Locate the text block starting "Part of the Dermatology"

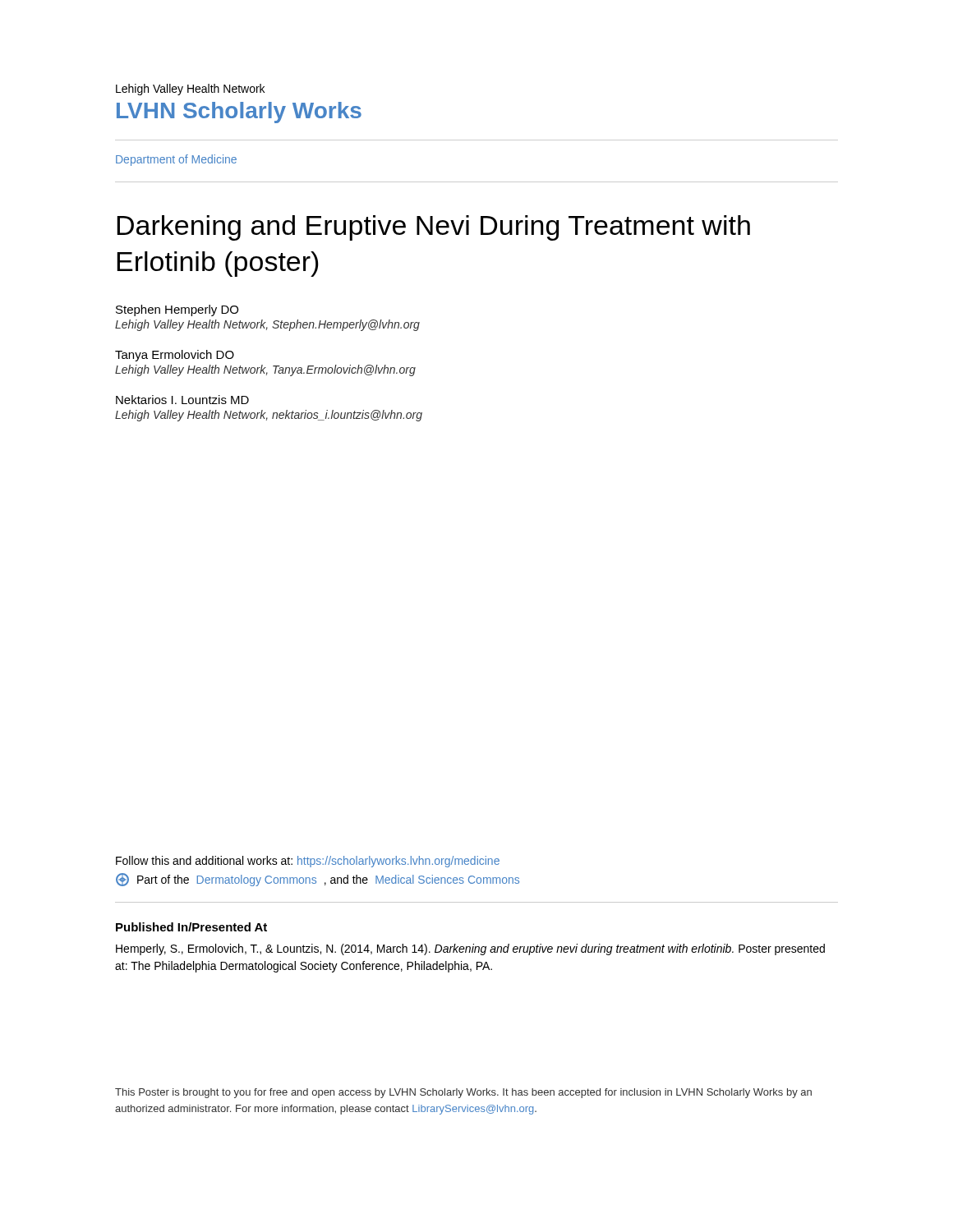click(x=317, y=880)
